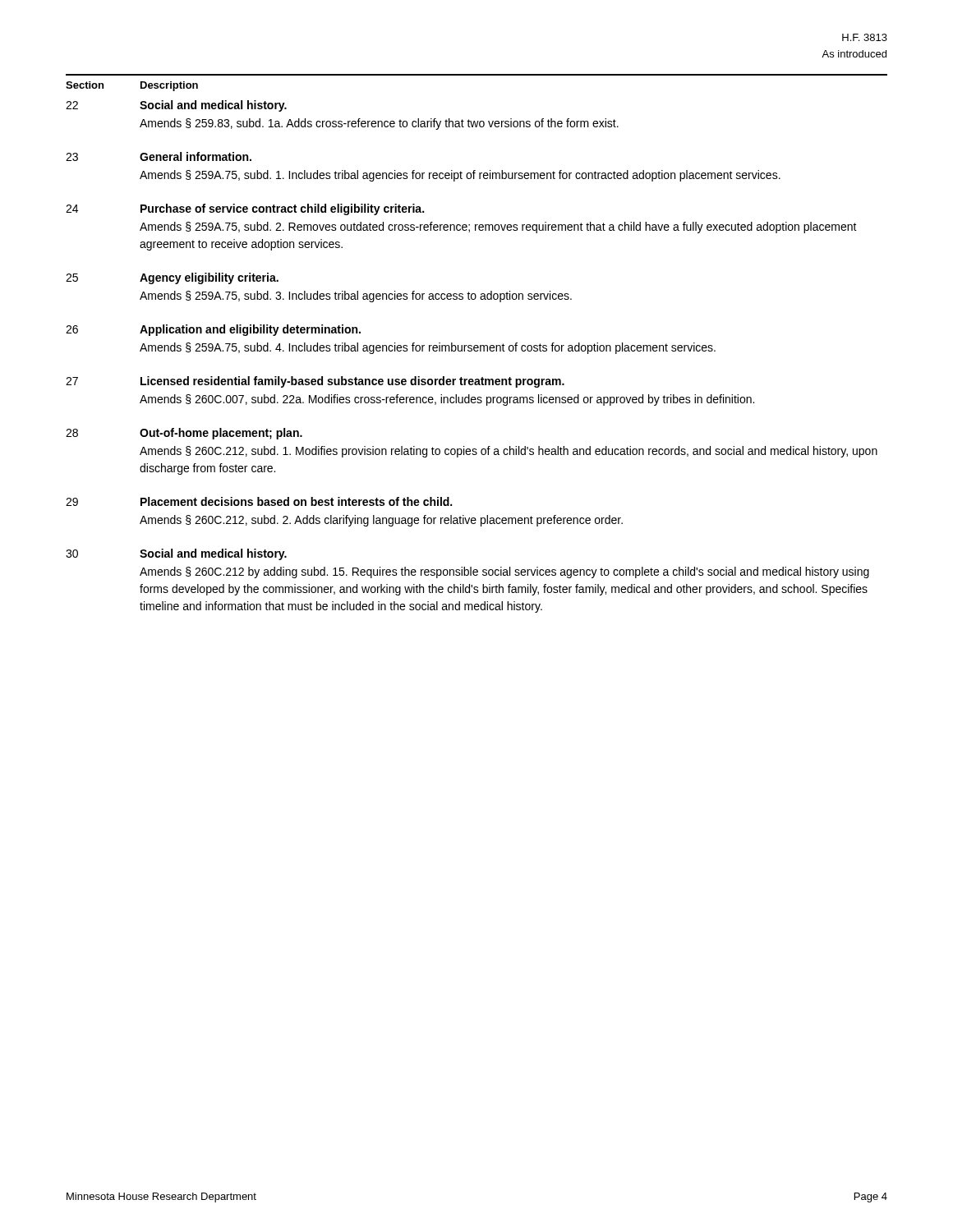Click on the text starting "29 Placement decisions based on best"
The width and height of the screenshot is (953, 1232).
click(476, 512)
